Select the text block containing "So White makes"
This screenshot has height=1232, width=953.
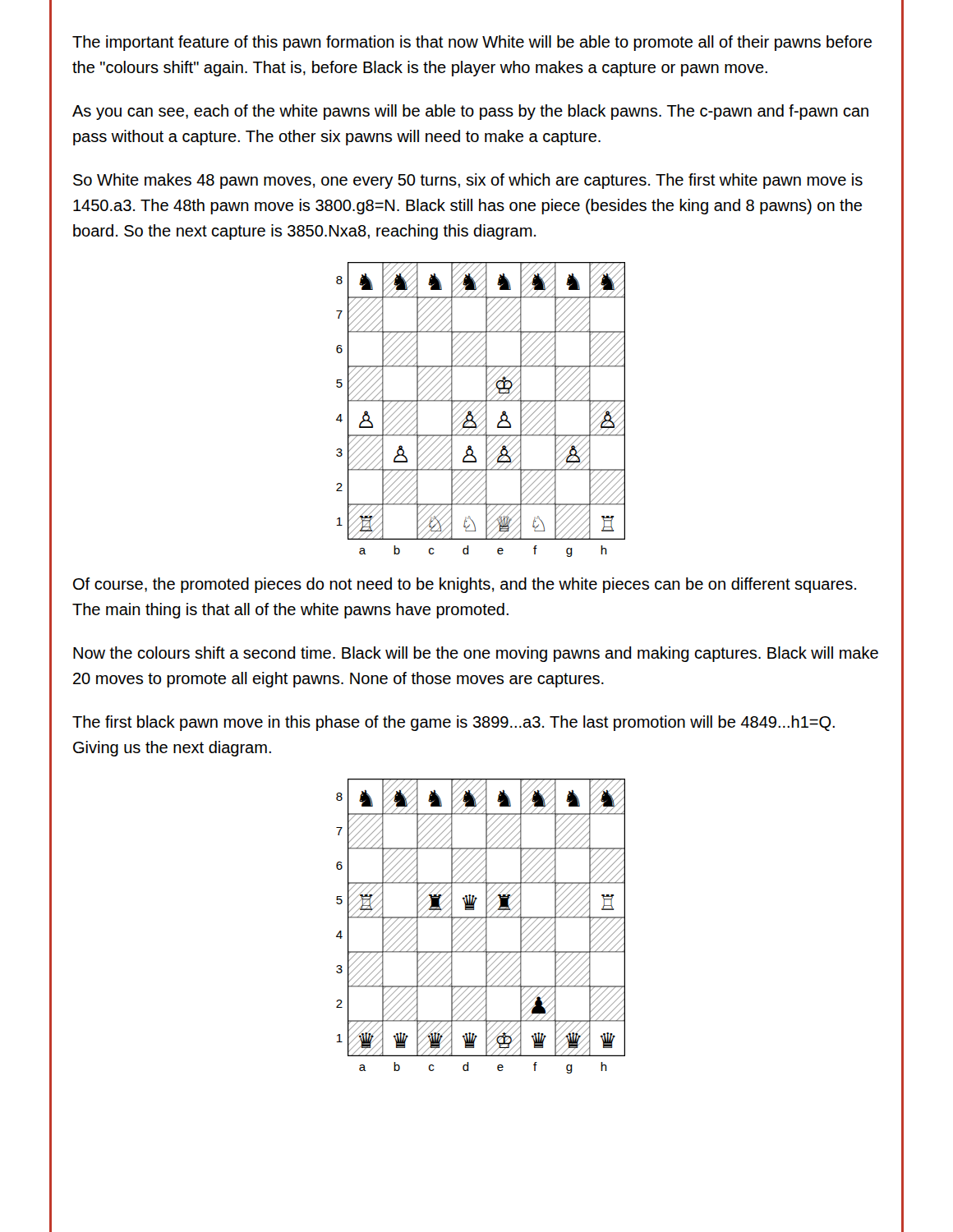468,205
